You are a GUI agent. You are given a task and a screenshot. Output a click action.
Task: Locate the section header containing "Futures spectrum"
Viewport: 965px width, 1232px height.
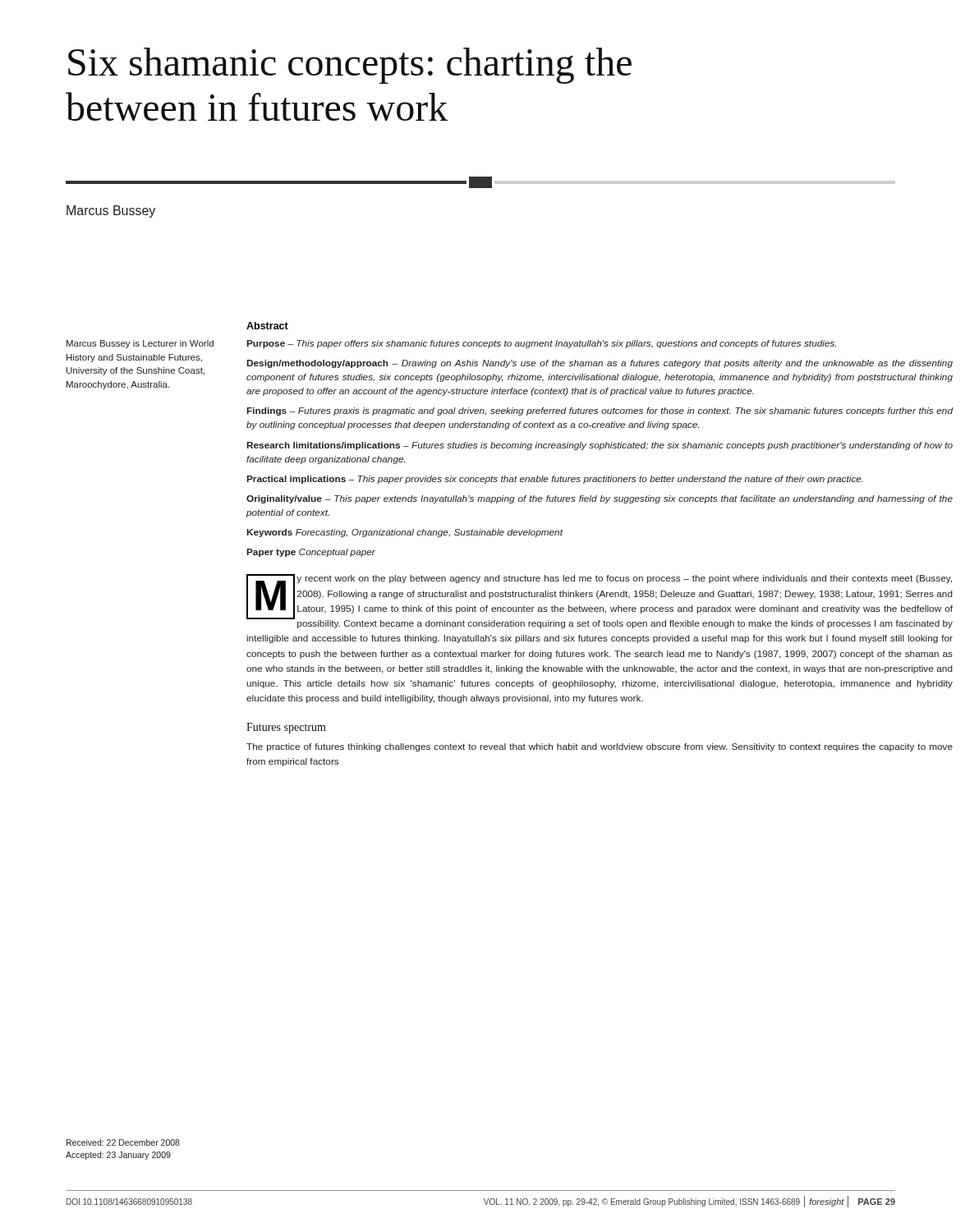coord(286,727)
